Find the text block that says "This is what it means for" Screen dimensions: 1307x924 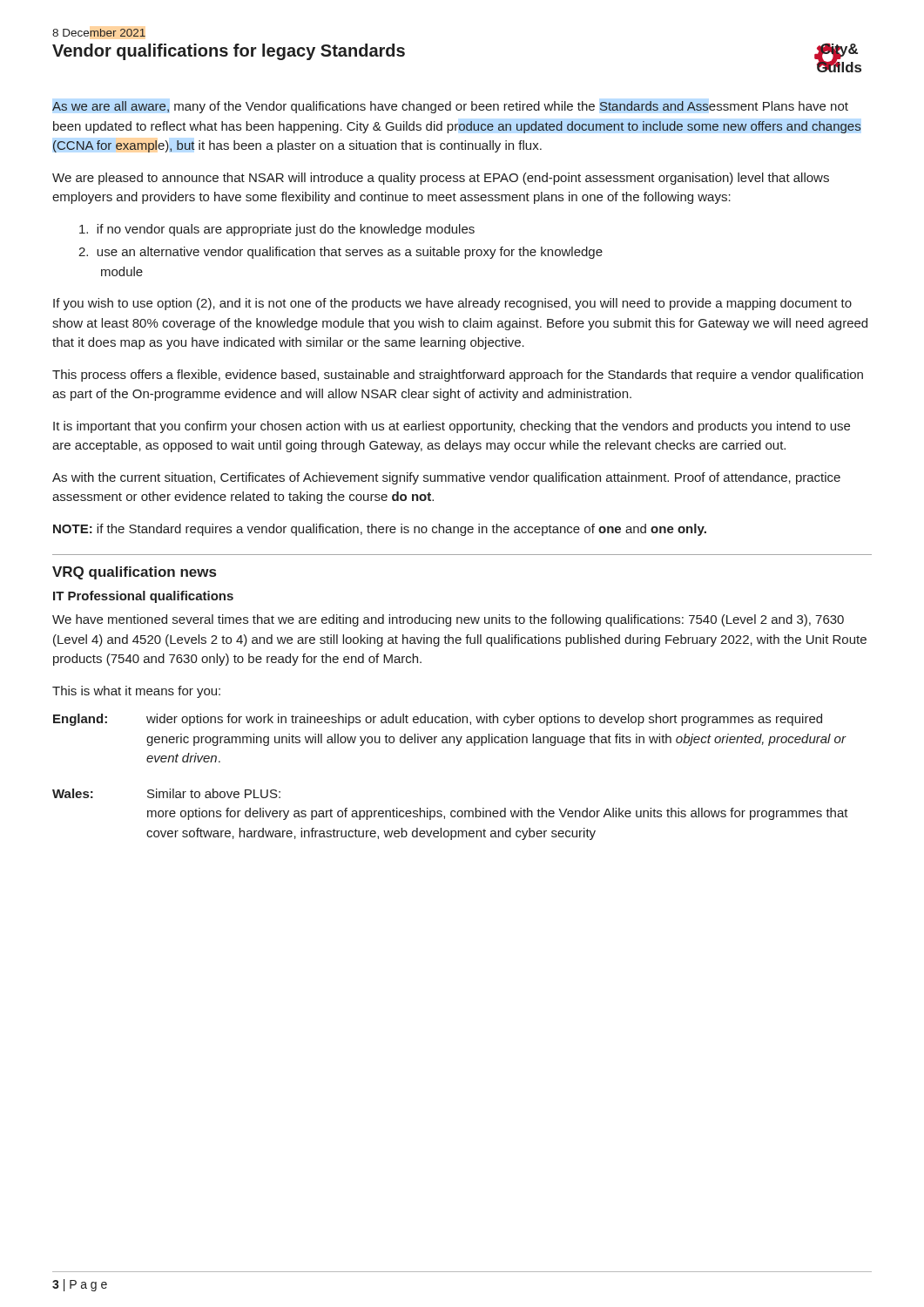[137, 690]
